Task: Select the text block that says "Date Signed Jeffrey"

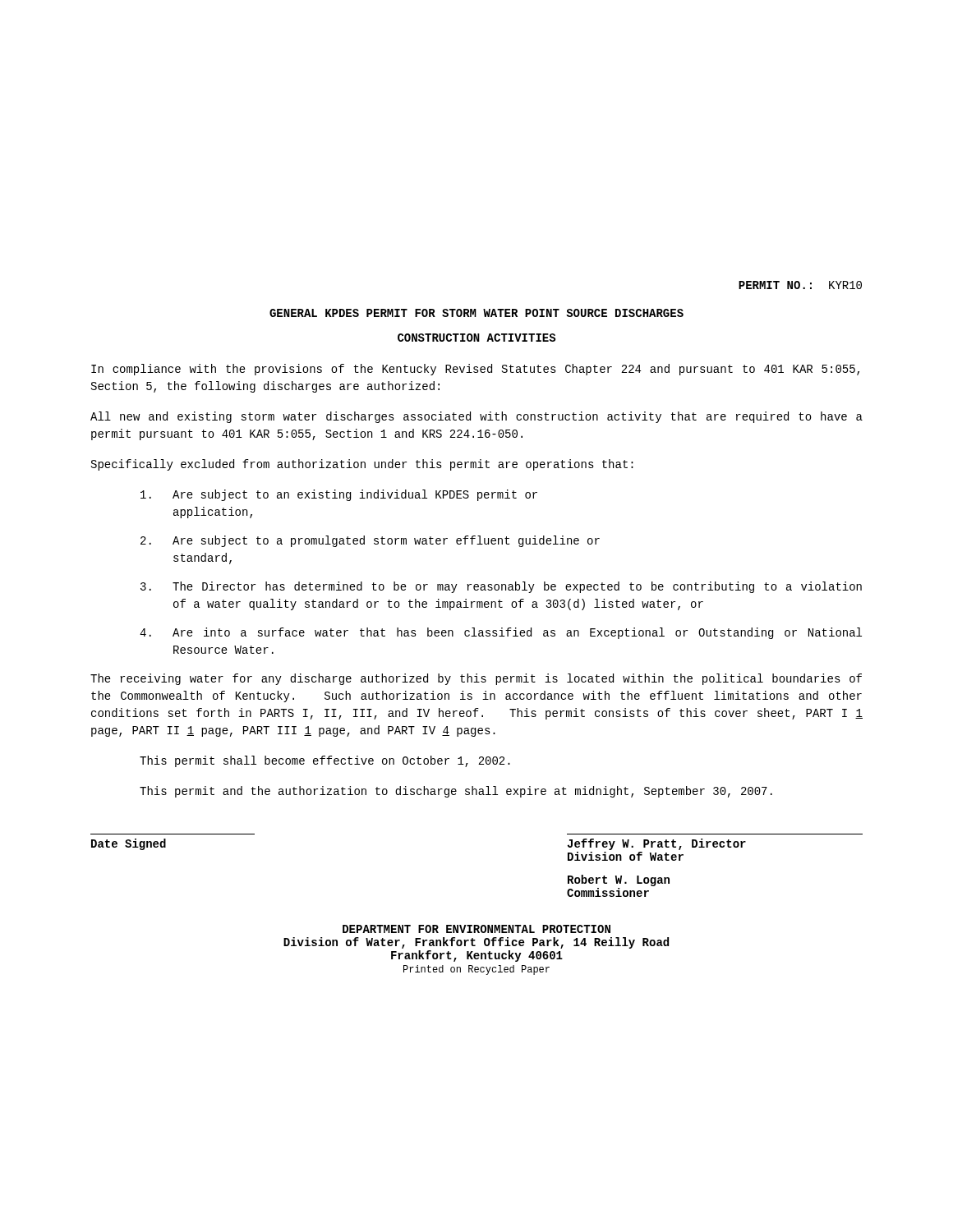Action: (x=128, y=844)
